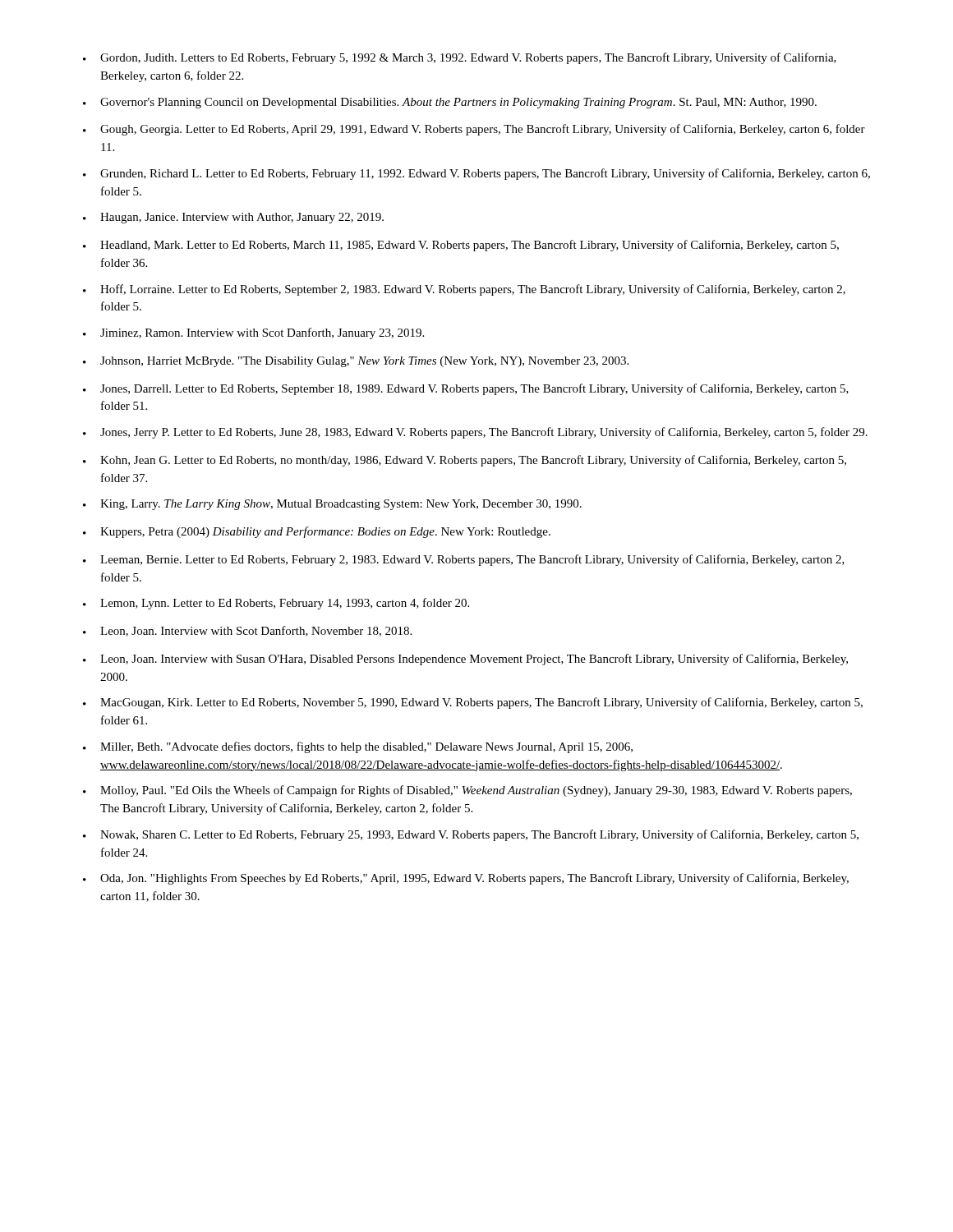The image size is (953, 1232).
Task: Locate the block of text that opens with "• Nowak, Sharen"
Action: [476, 844]
